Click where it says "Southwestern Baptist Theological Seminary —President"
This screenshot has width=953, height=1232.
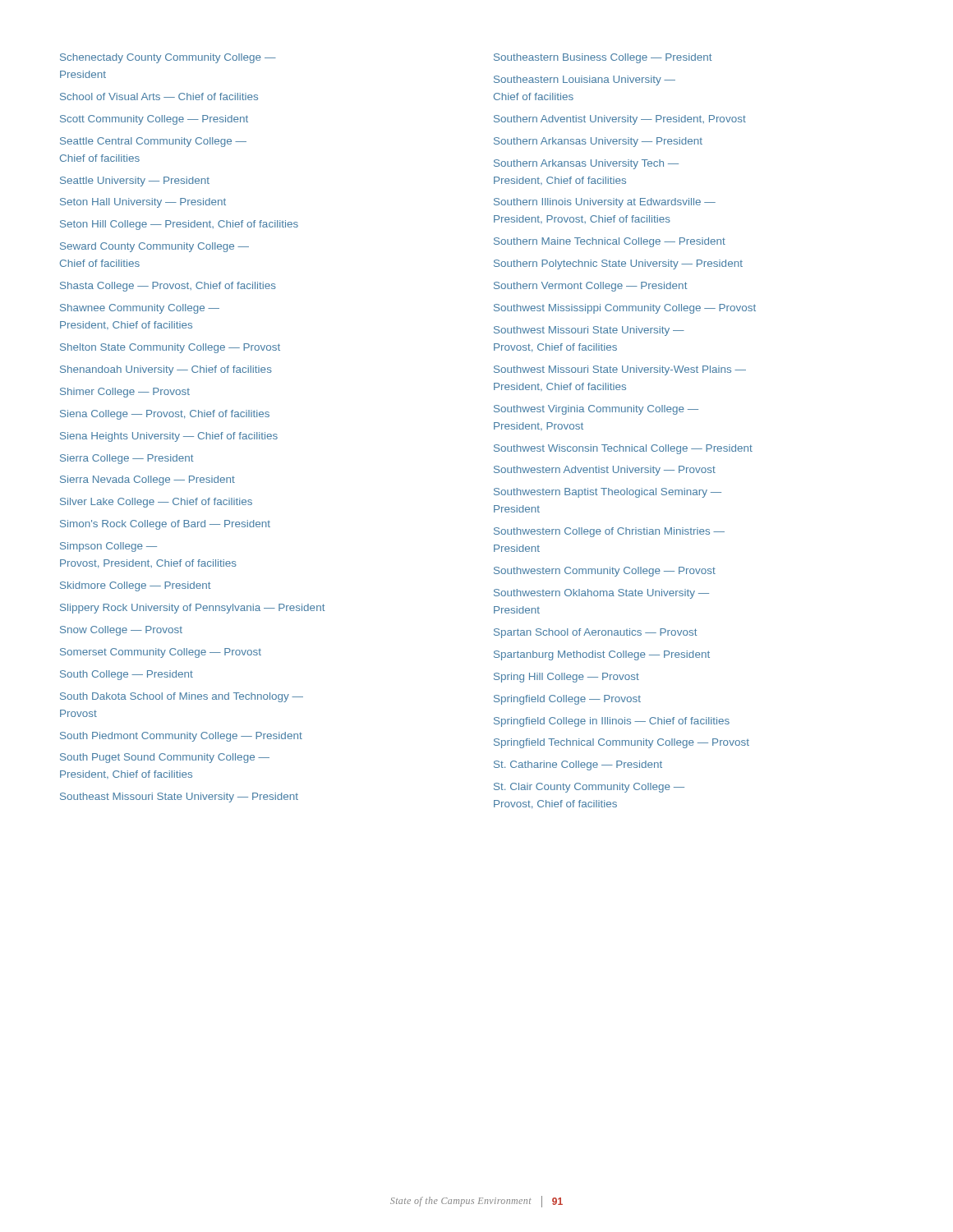607,500
